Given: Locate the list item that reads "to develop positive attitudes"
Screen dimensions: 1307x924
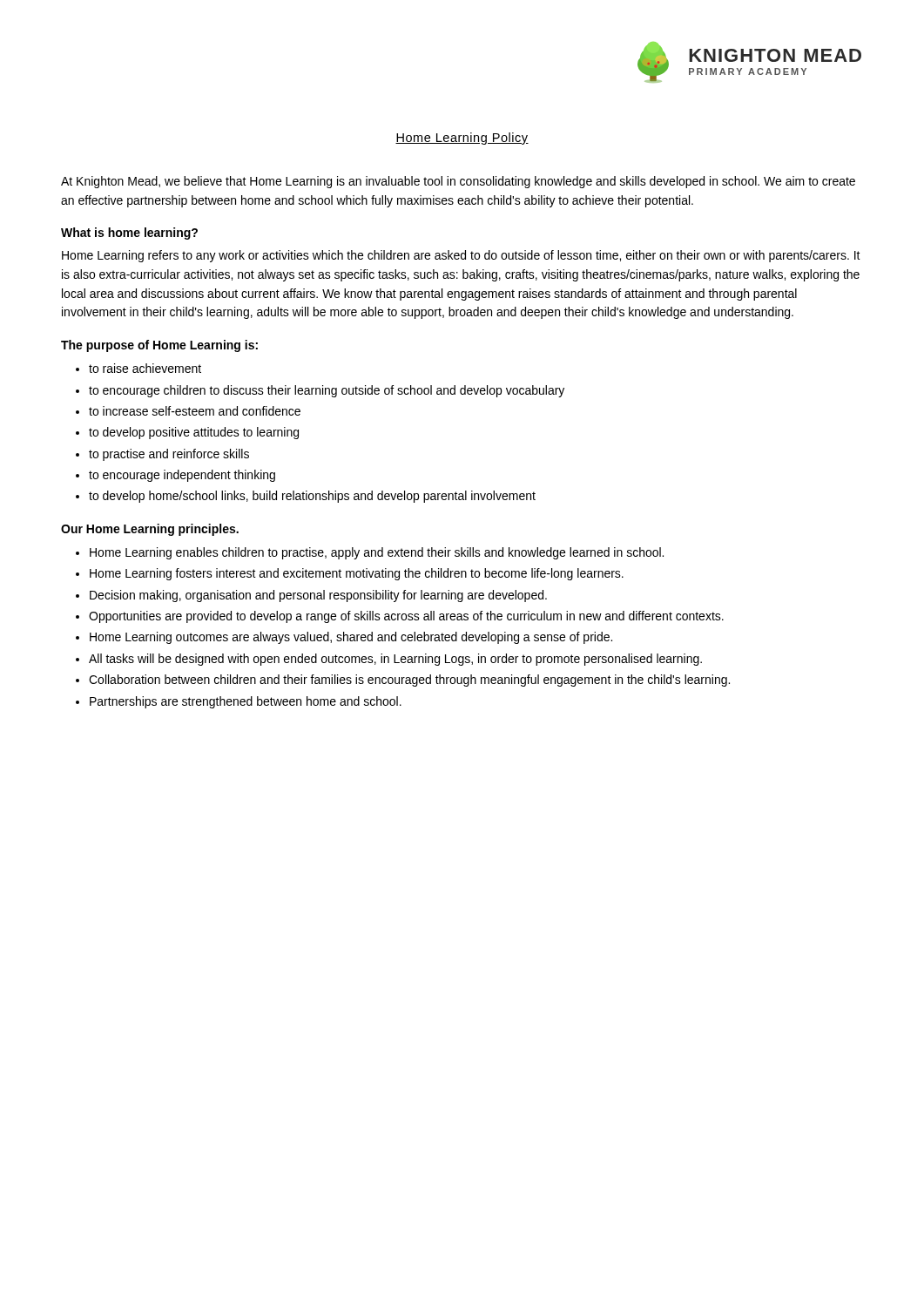Looking at the screenshot, I should pyautogui.click(x=194, y=432).
